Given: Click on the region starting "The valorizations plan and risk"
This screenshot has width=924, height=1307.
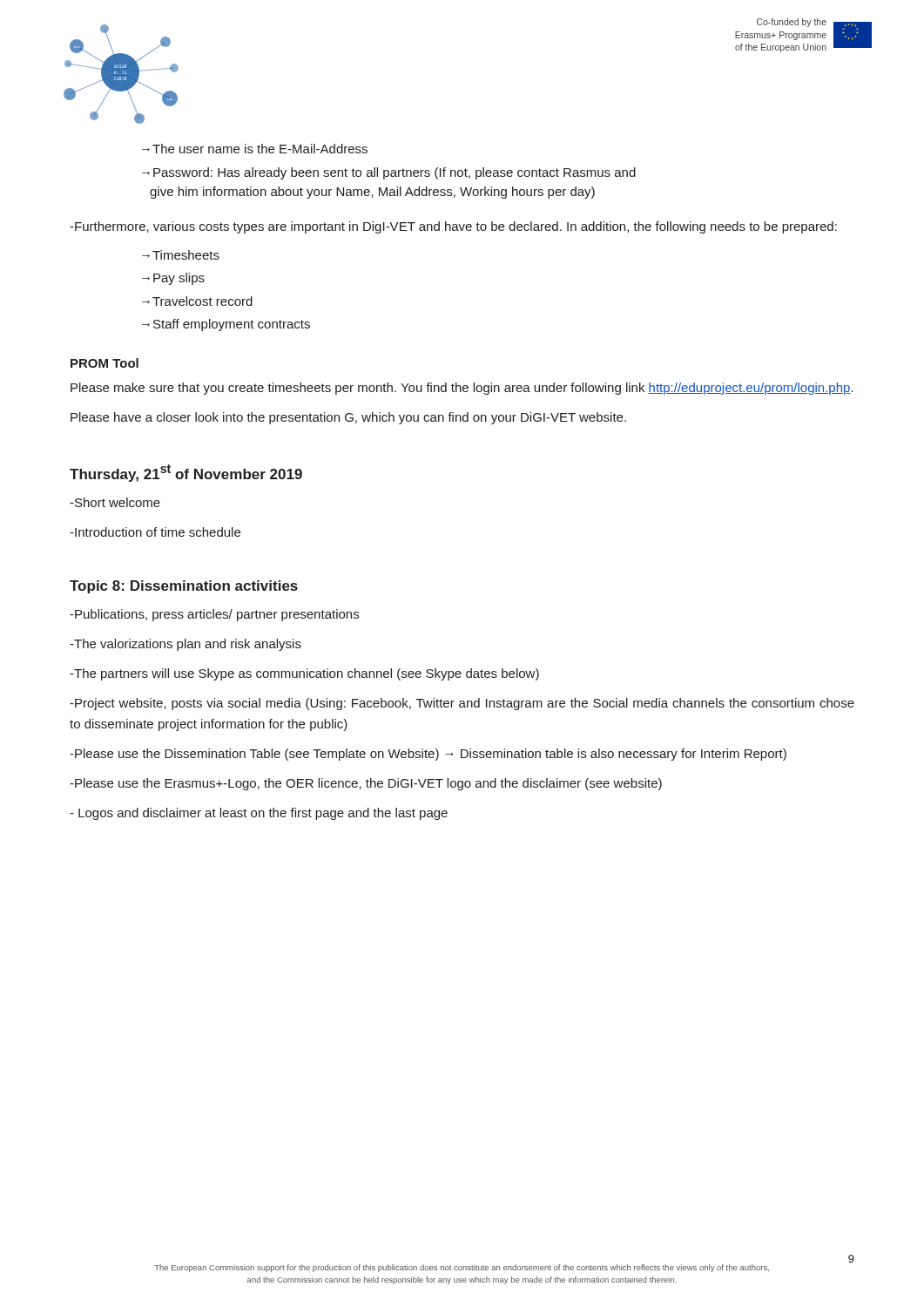Looking at the screenshot, I should click(x=185, y=644).
